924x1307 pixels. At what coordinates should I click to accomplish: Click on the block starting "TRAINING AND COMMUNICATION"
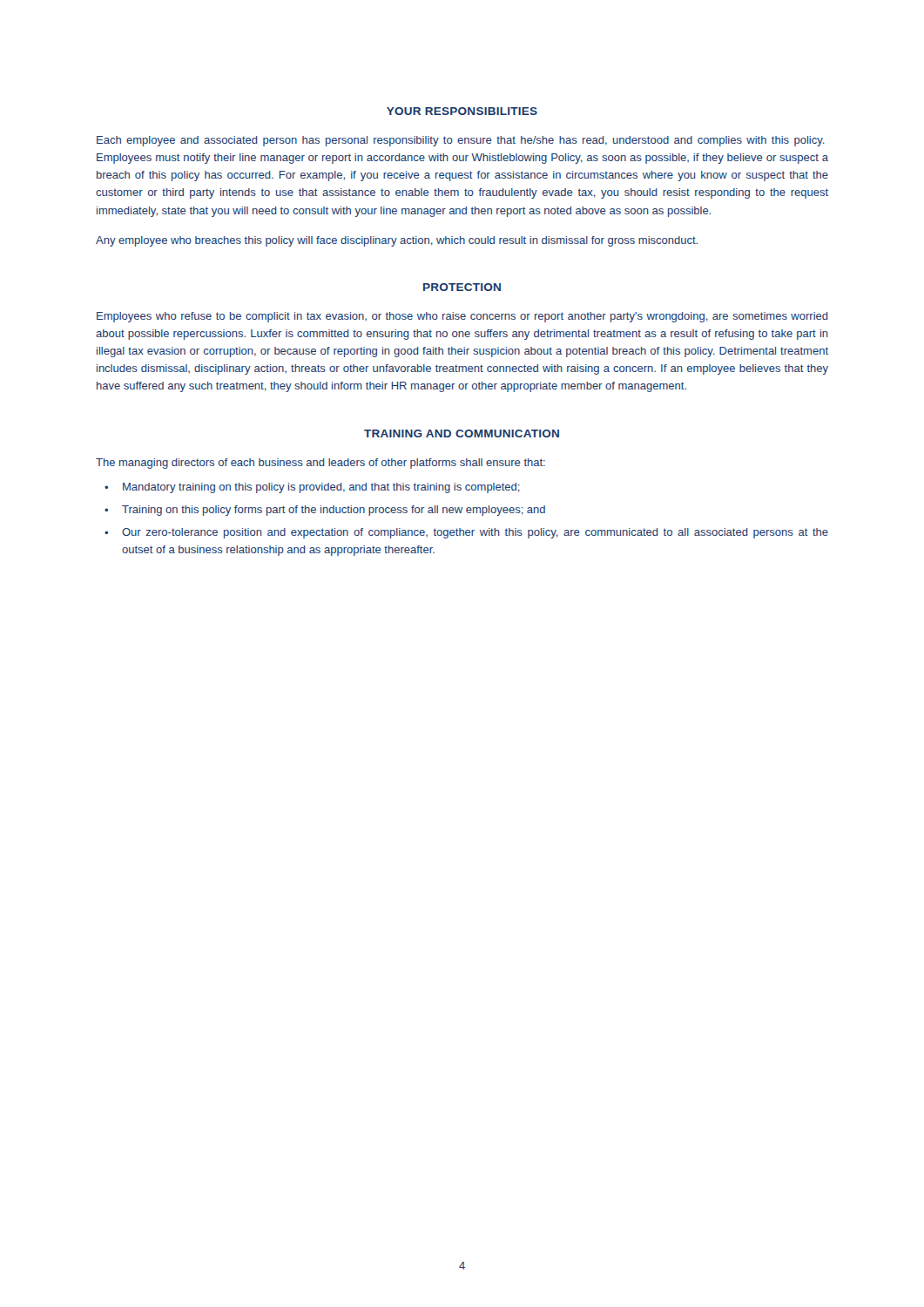point(462,433)
